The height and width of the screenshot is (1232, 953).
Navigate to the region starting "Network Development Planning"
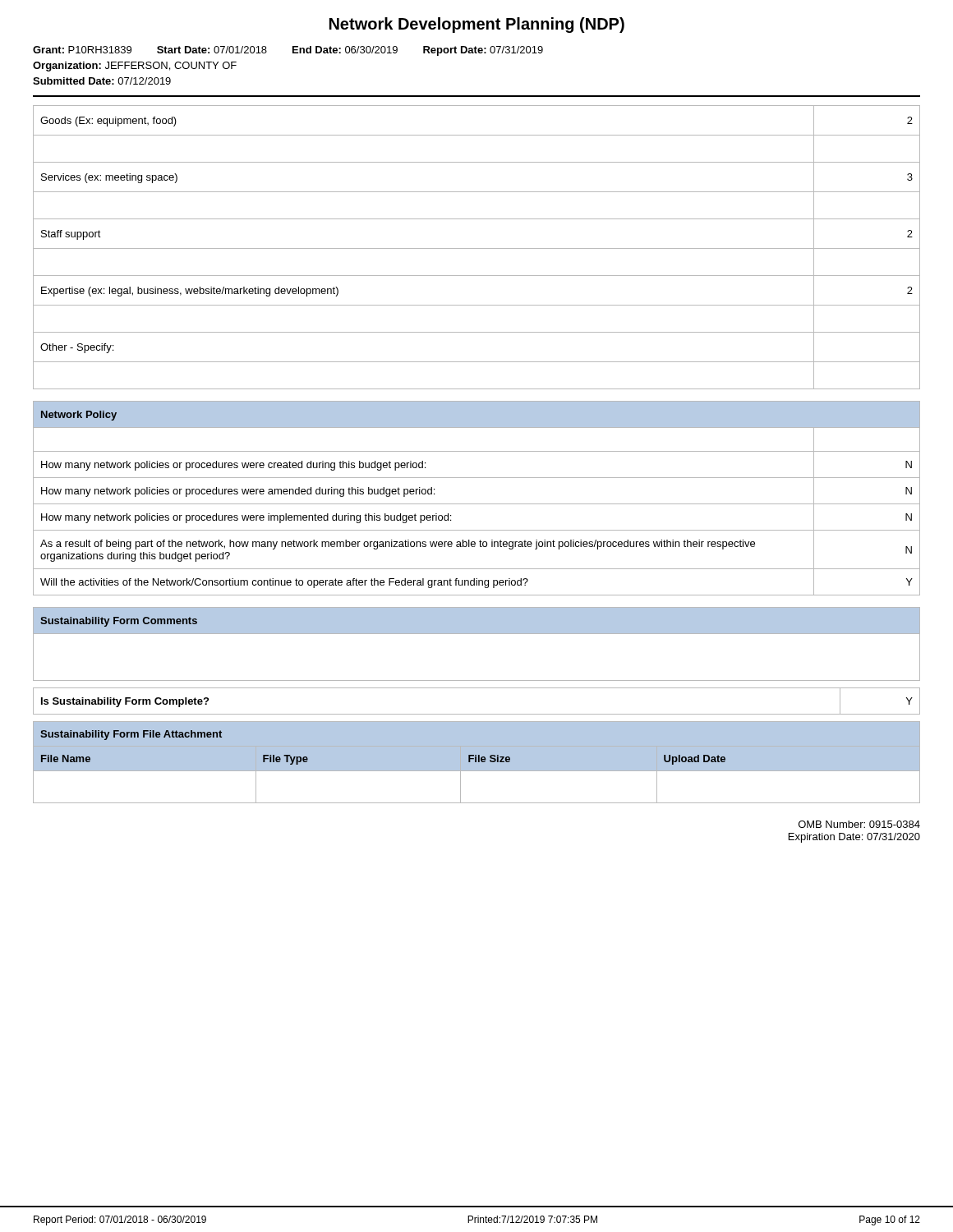click(x=476, y=24)
